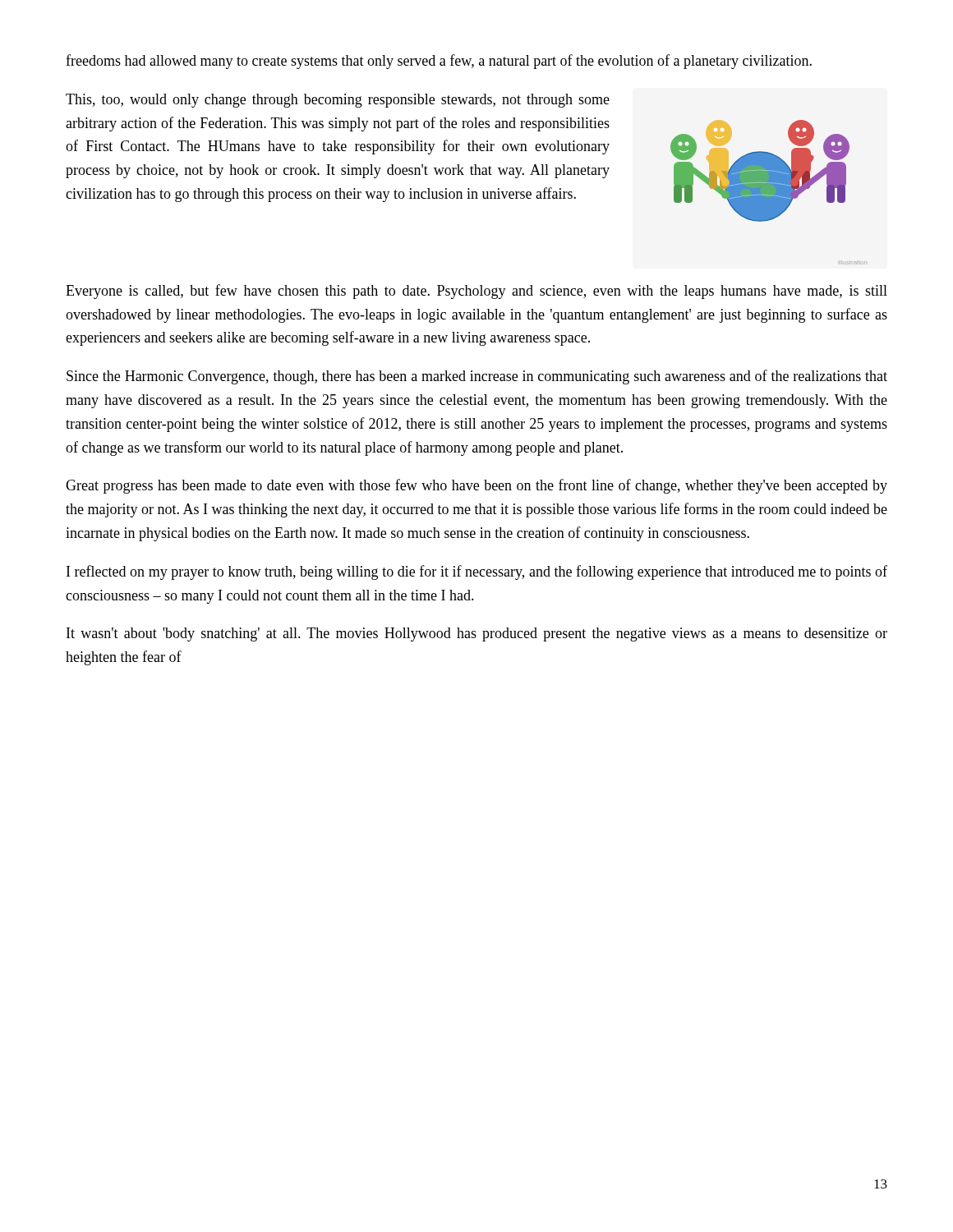Navigate to the element starting "Since the Harmonic Convergence,"
Viewport: 953px width, 1232px height.
(476, 412)
